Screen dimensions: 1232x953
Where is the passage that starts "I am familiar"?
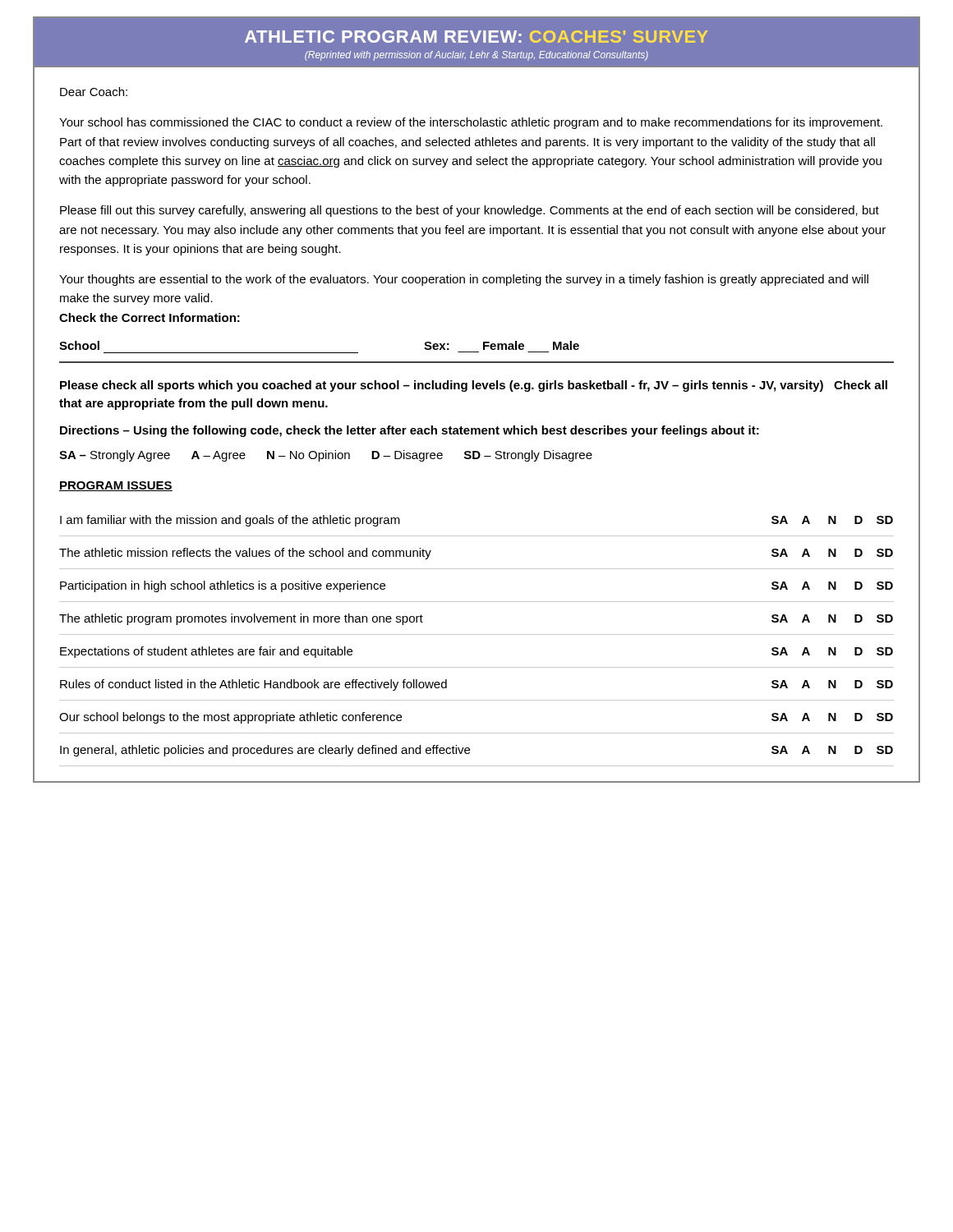click(230, 520)
